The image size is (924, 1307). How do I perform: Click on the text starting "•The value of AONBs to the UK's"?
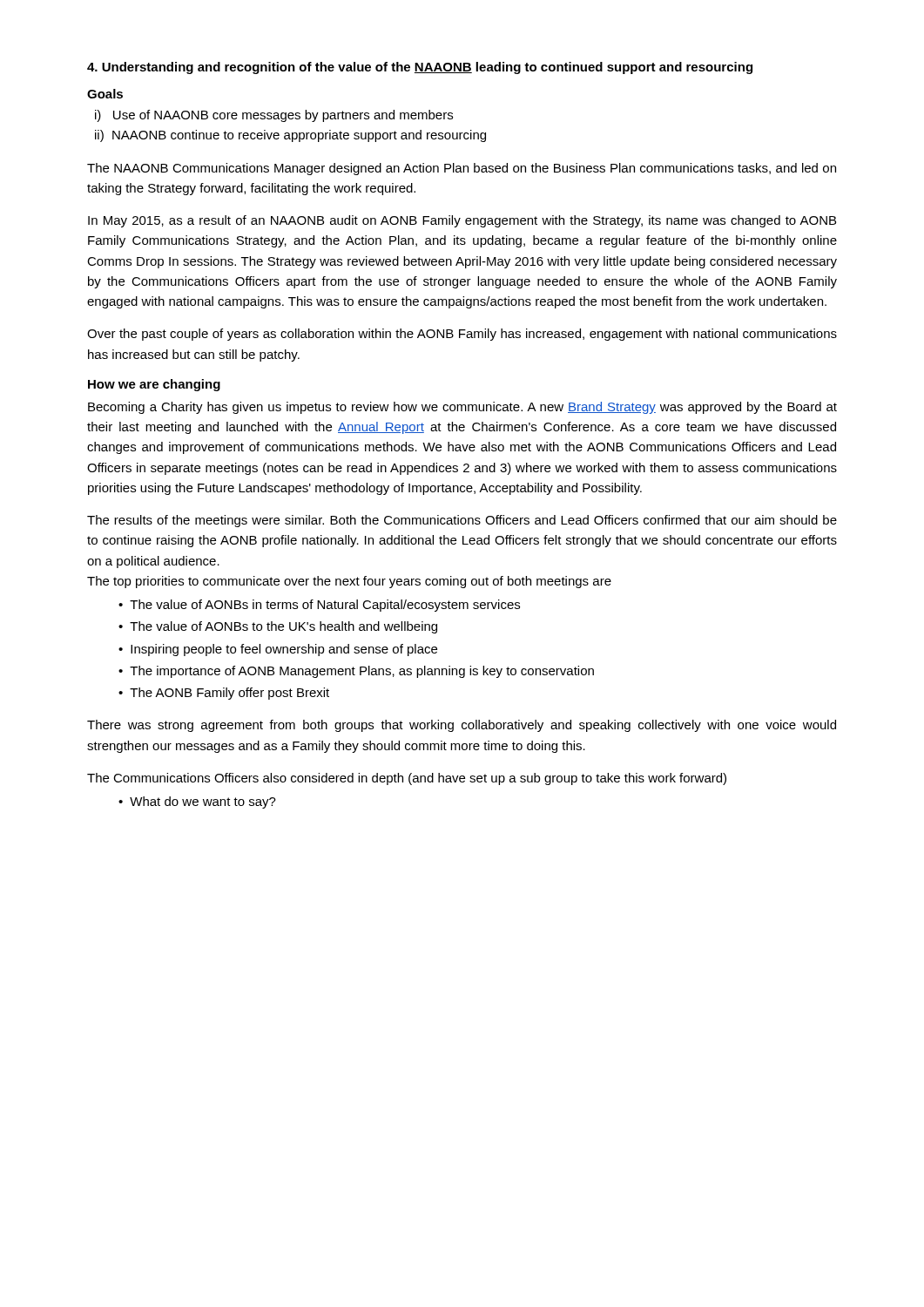coord(278,626)
